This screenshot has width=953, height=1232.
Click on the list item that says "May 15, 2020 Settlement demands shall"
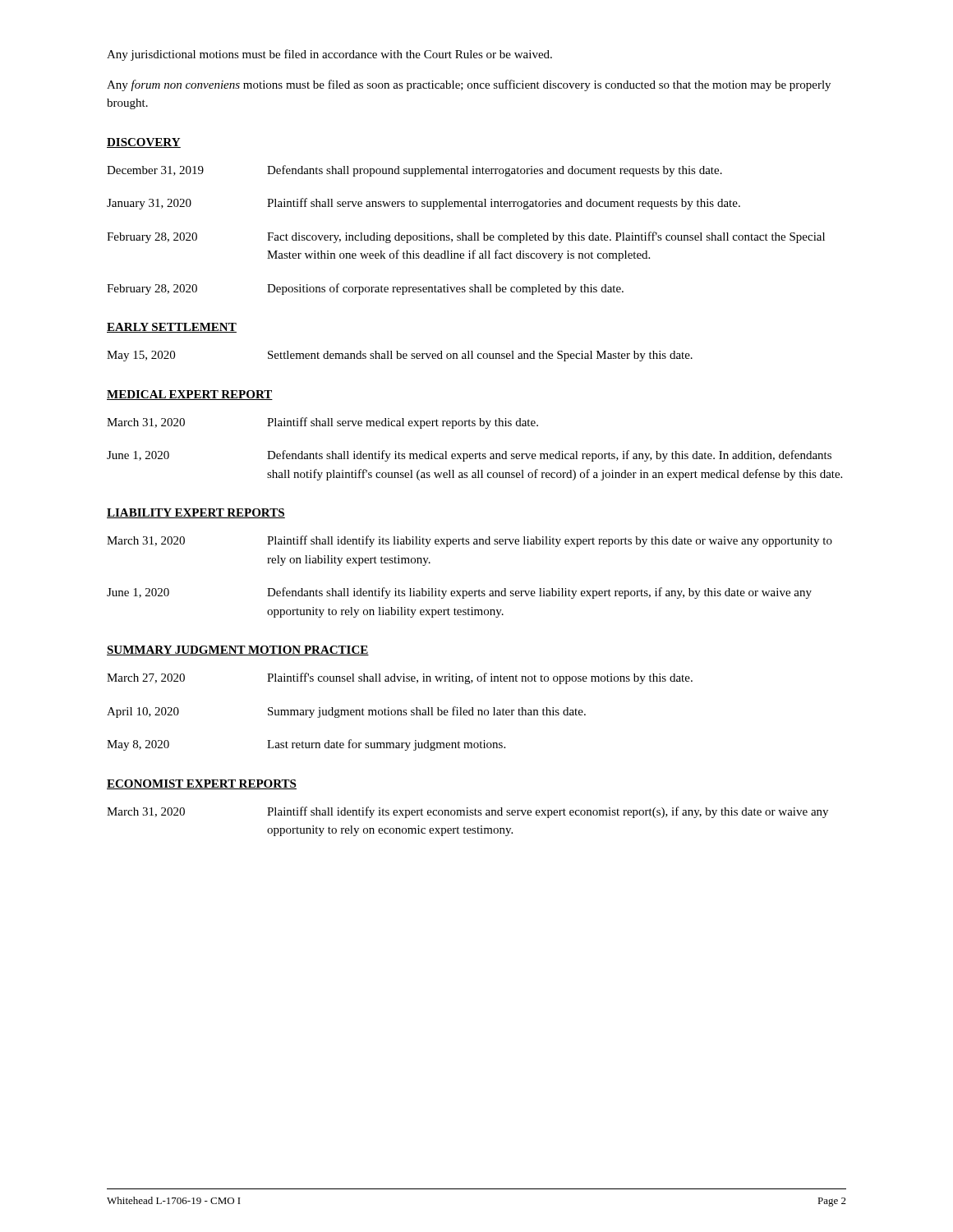(x=476, y=355)
